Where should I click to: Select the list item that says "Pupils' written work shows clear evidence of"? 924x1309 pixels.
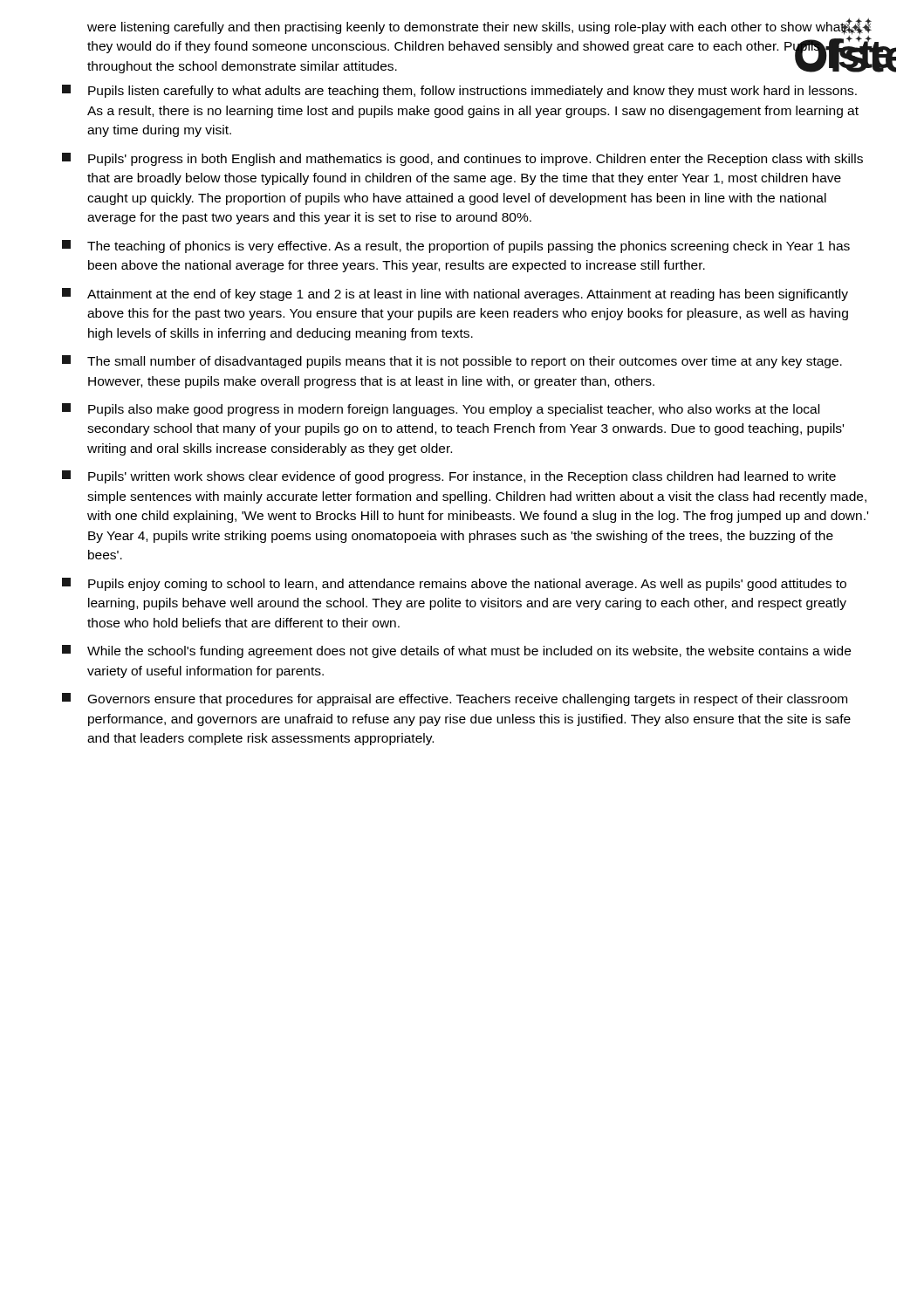click(478, 516)
